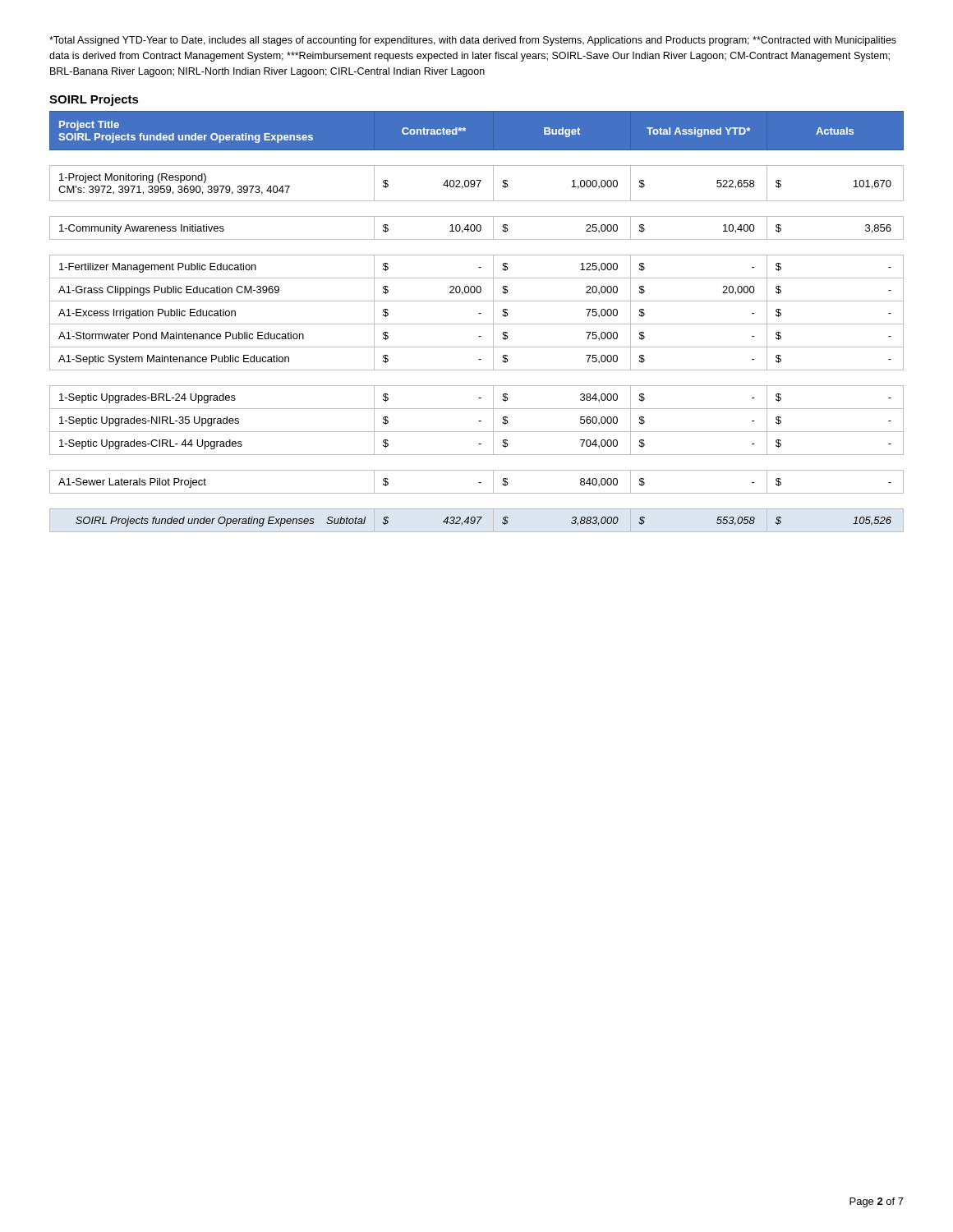Point to "SOIRL Projects"
The width and height of the screenshot is (953, 1232).
94,99
